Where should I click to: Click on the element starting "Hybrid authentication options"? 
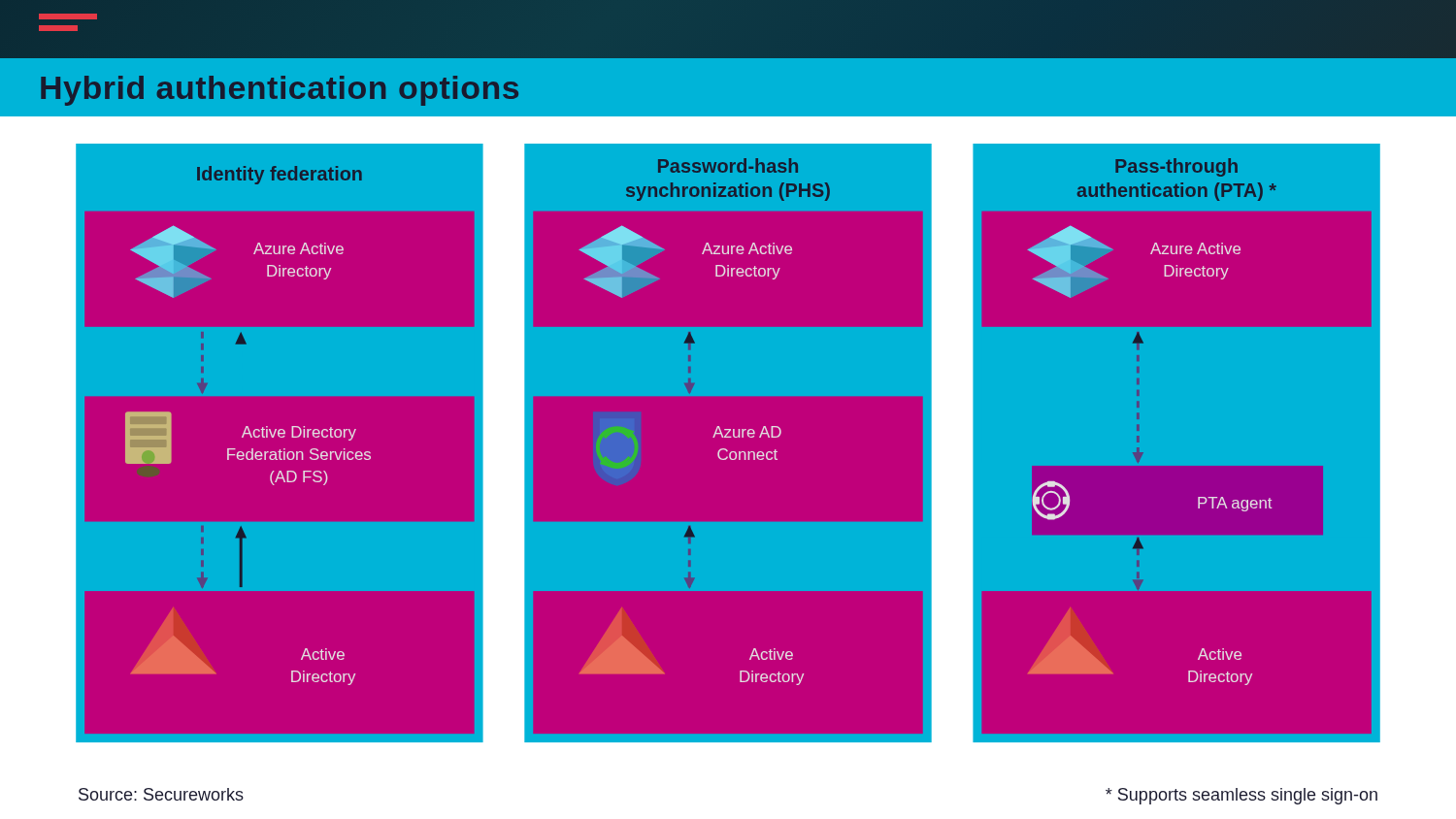(280, 87)
